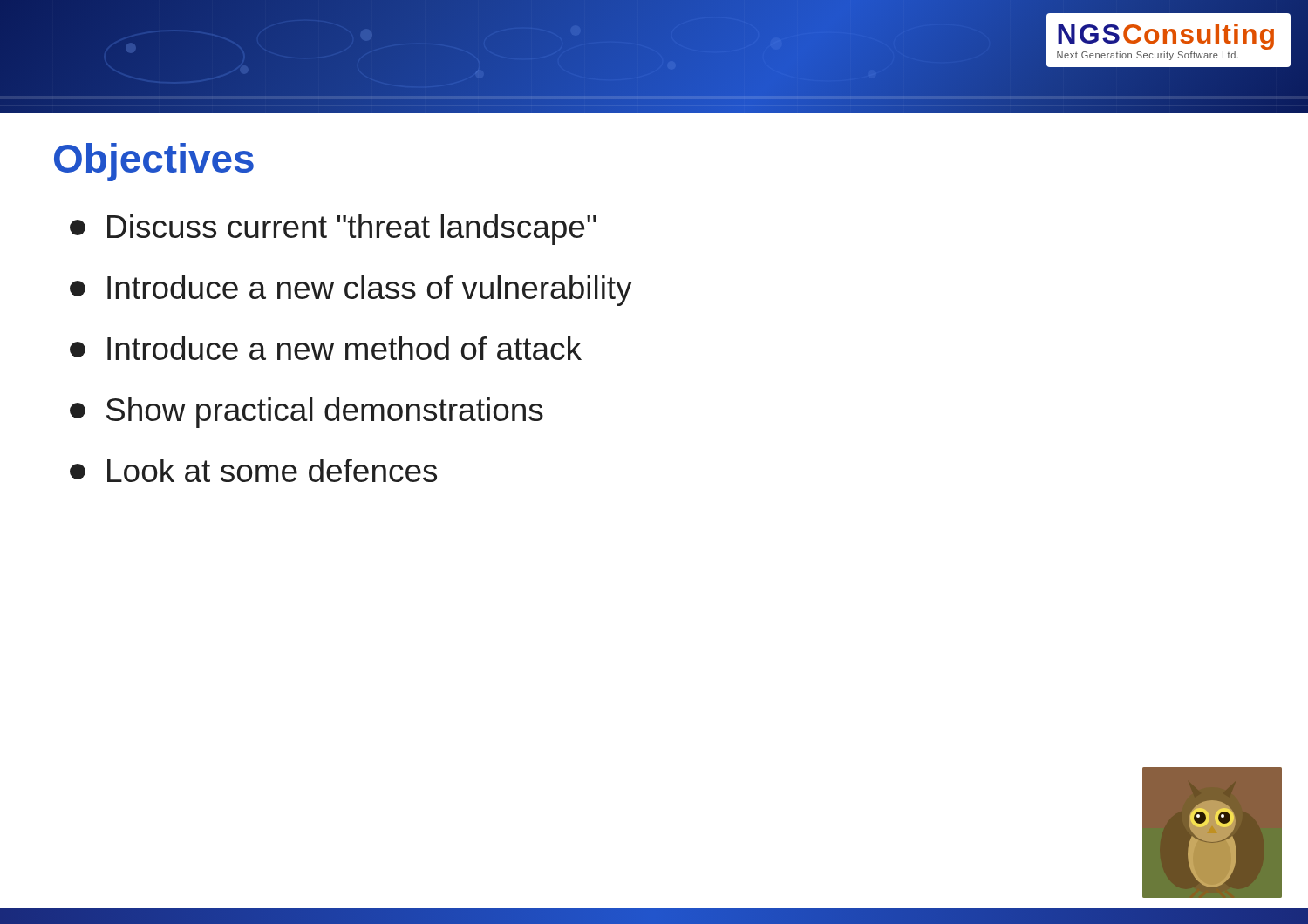Point to the text block starting "Introduce a new class of vulnerability"
Viewport: 1308px width, 924px height.
(x=351, y=289)
